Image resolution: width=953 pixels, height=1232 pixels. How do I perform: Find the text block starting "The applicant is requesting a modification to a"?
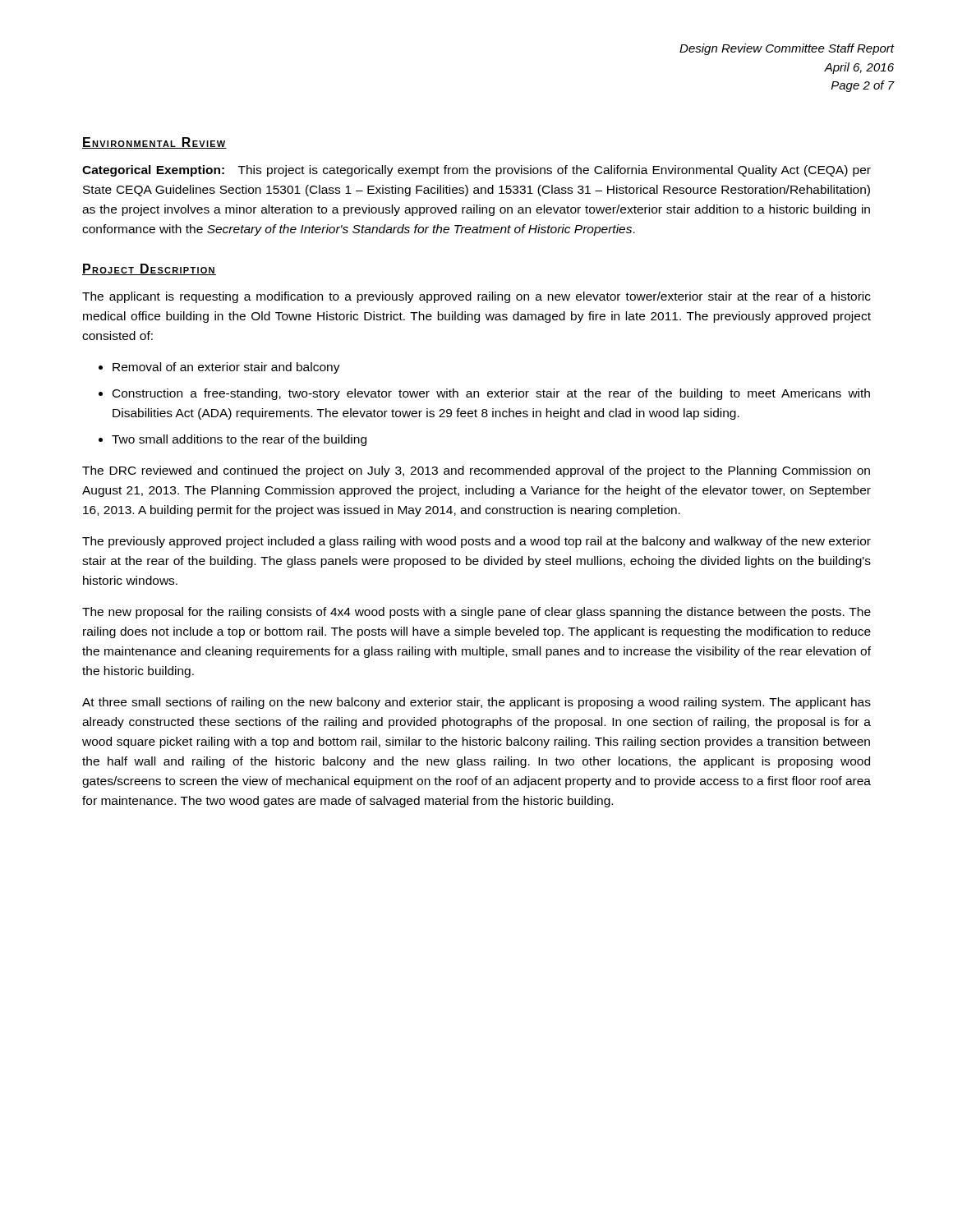pos(476,316)
